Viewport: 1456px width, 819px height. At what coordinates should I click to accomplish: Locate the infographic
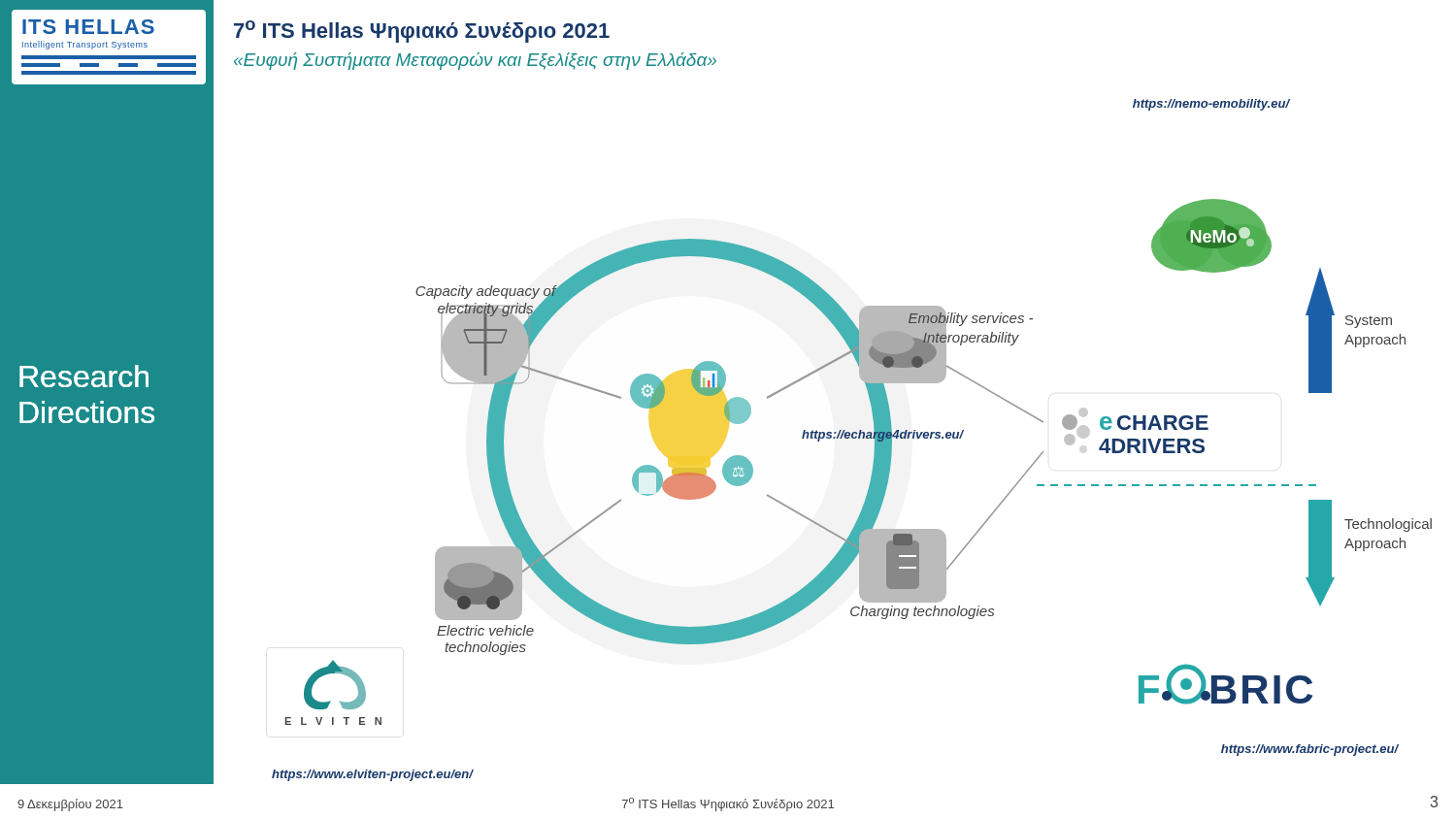[x=835, y=442]
